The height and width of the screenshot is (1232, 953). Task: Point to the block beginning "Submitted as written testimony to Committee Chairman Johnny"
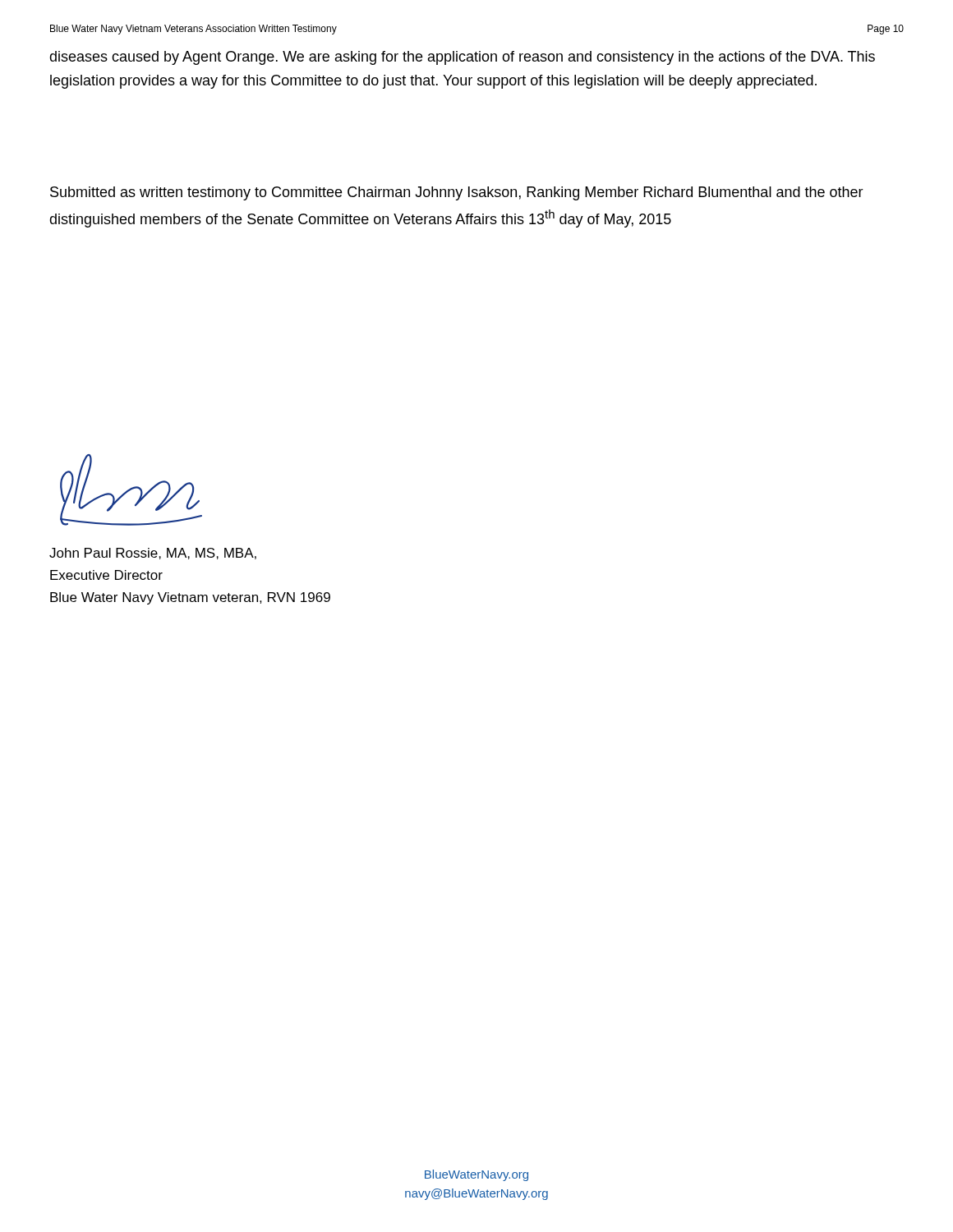[456, 206]
